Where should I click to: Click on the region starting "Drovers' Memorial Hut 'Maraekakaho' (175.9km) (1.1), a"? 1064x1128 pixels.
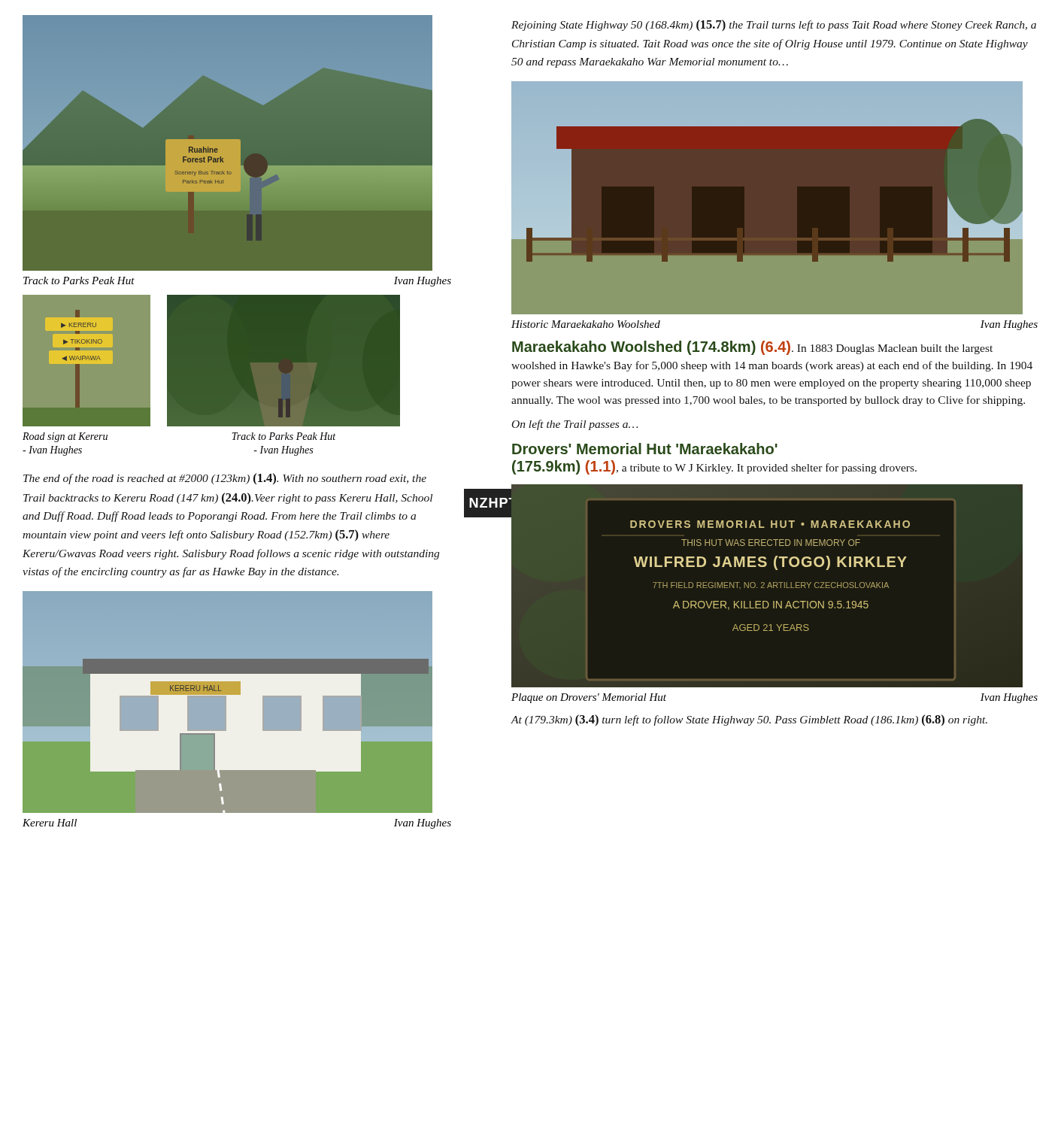point(714,457)
